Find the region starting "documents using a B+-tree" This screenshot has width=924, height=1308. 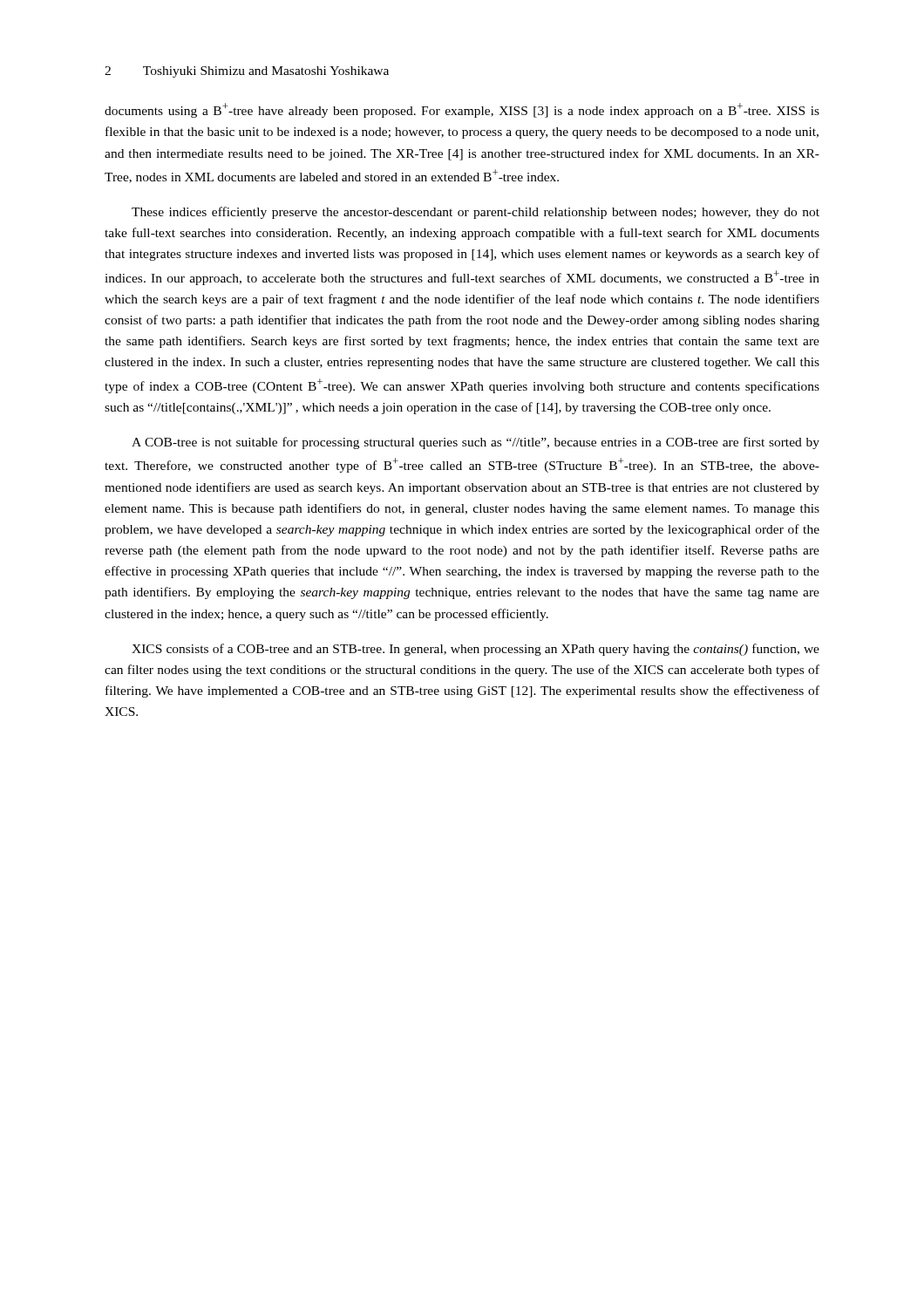(462, 143)
